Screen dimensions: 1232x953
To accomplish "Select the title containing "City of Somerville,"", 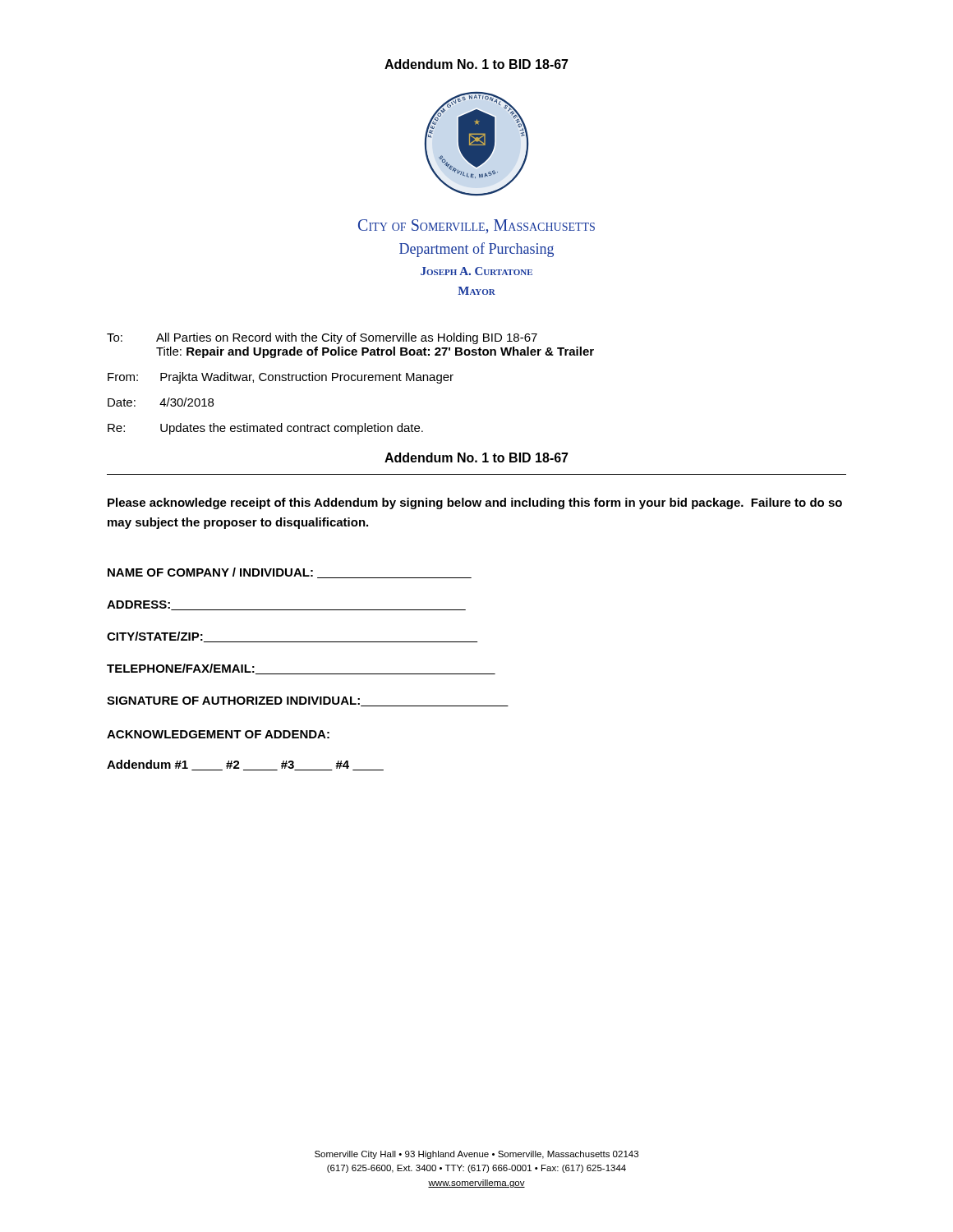I will [x=476, y=257].
